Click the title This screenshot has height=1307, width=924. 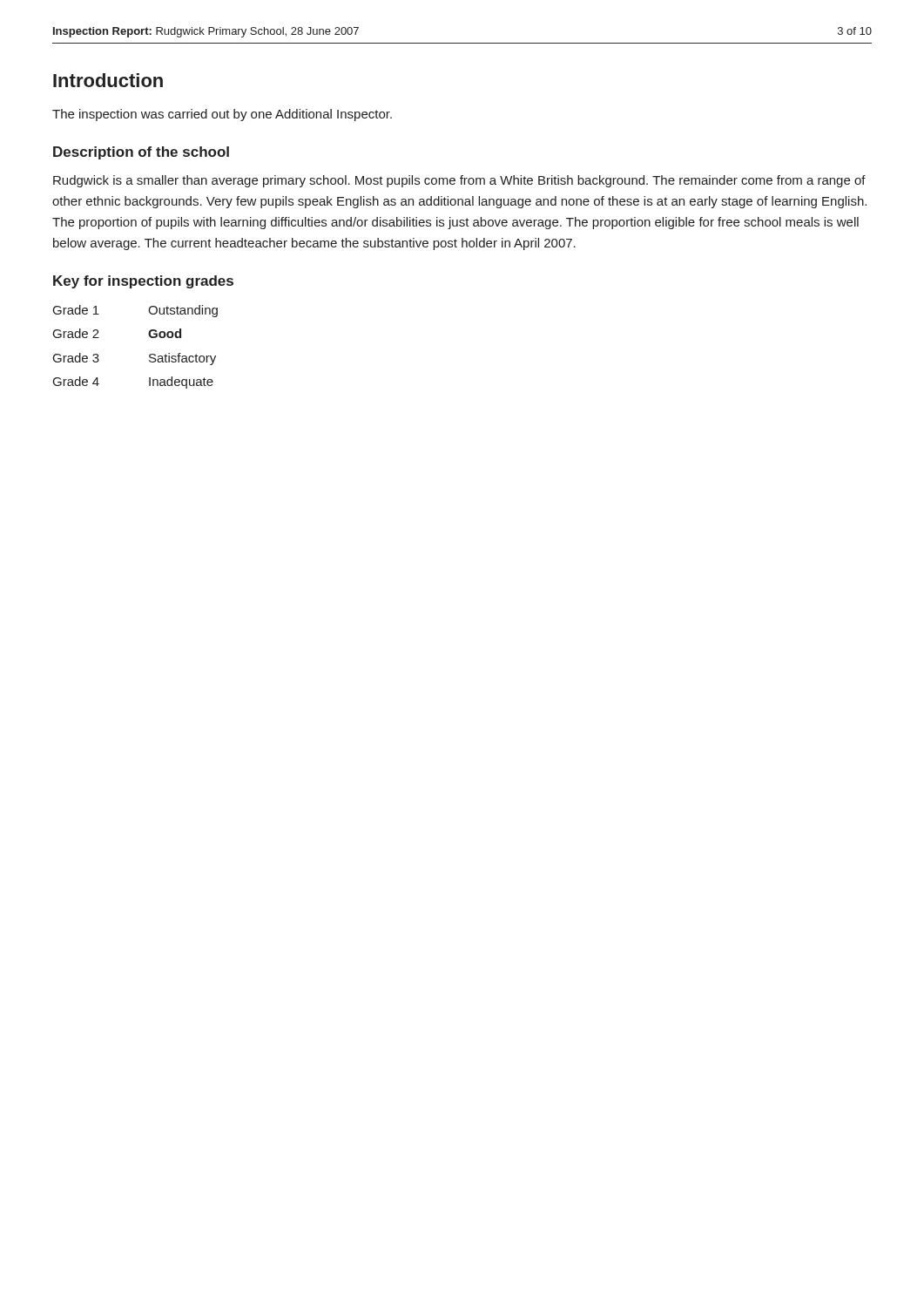click(x=108, y=81)
